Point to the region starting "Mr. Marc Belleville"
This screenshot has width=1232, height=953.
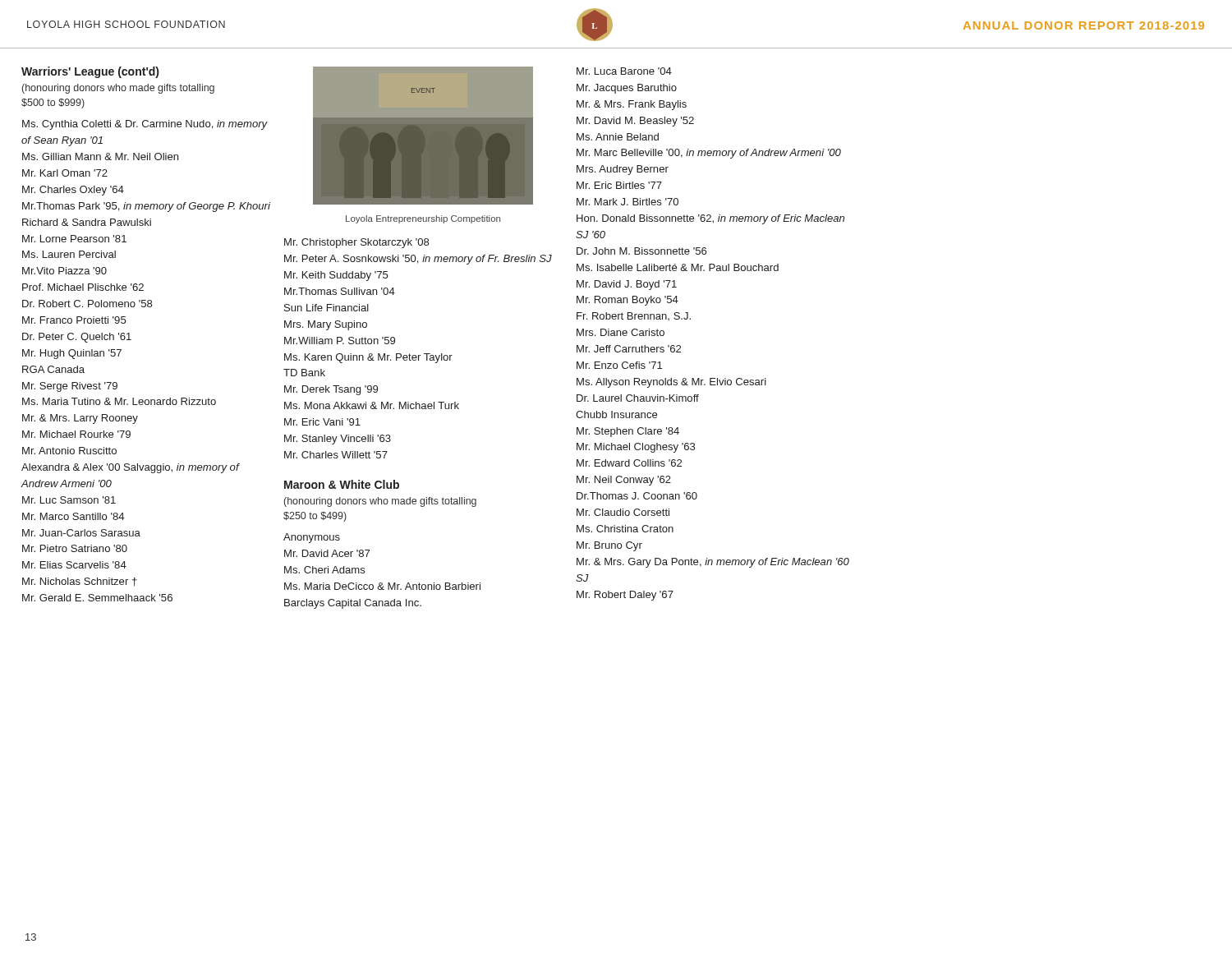[x=708, y=153]
